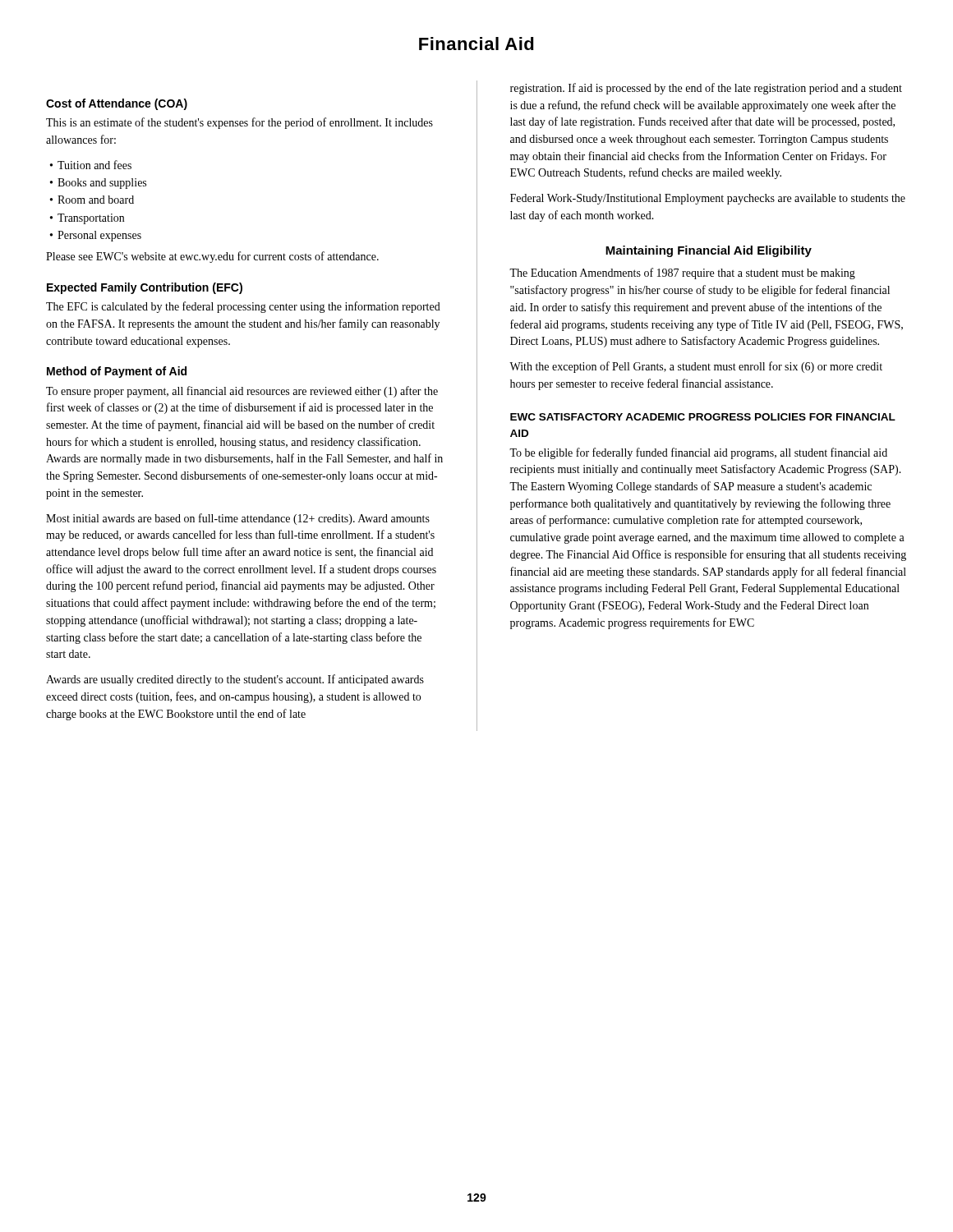953x1232 pixels.
Task: Click on the list item that reads "•Books and supplies"
Action: [x=98, y=183]
